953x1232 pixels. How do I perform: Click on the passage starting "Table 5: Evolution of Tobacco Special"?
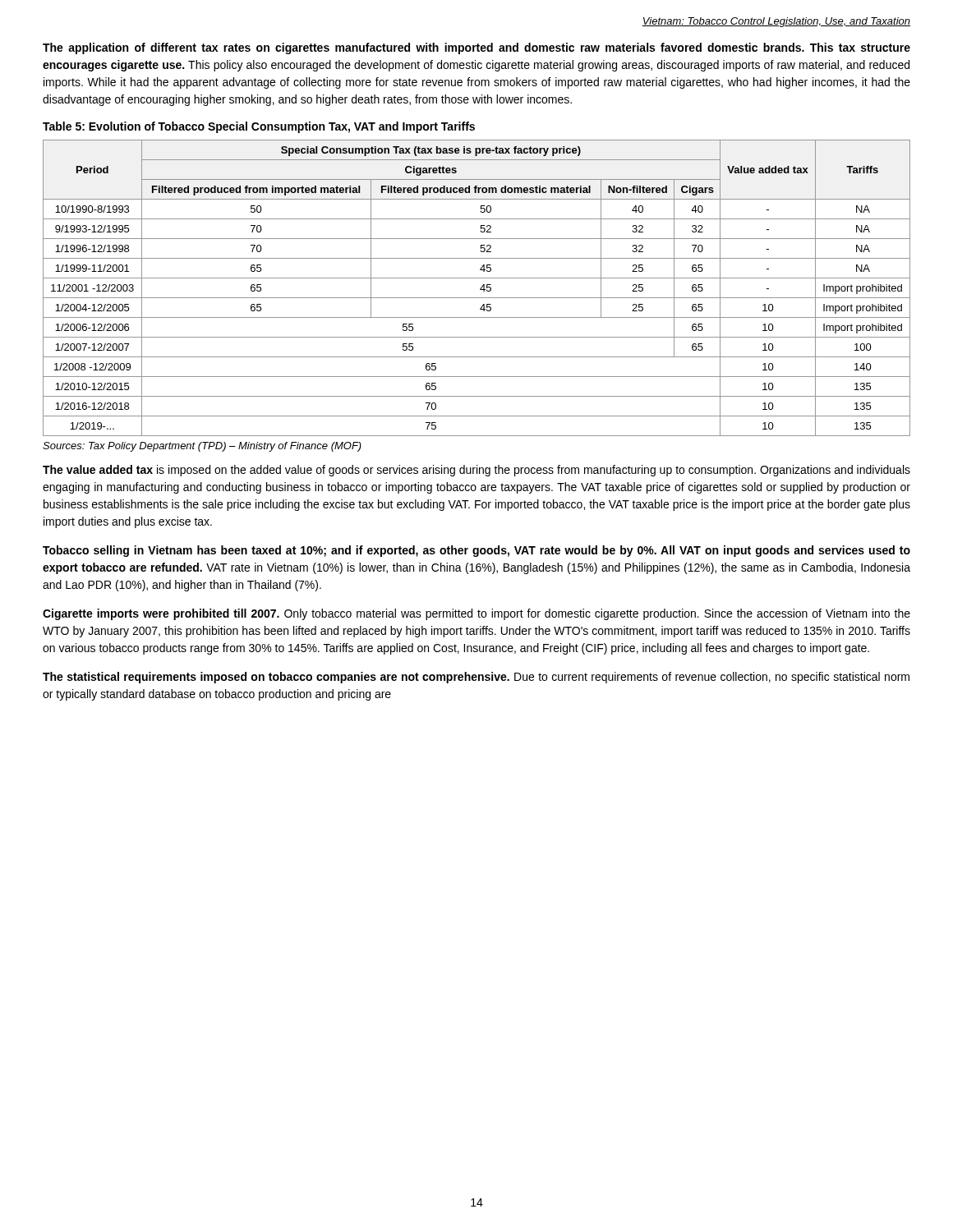click(x=259, y=126)
